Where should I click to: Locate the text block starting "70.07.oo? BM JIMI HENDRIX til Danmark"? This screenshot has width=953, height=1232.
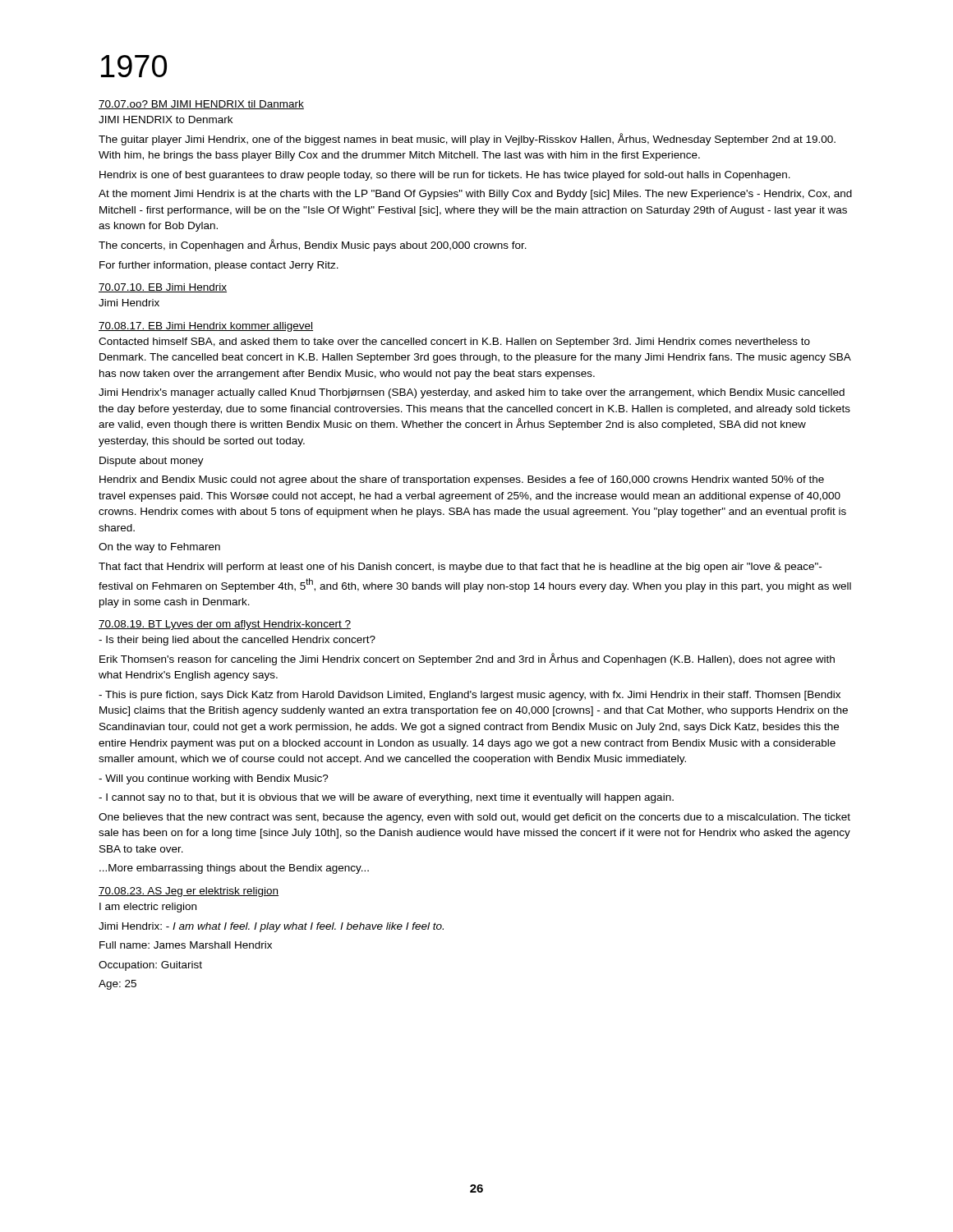click(201, 104)
